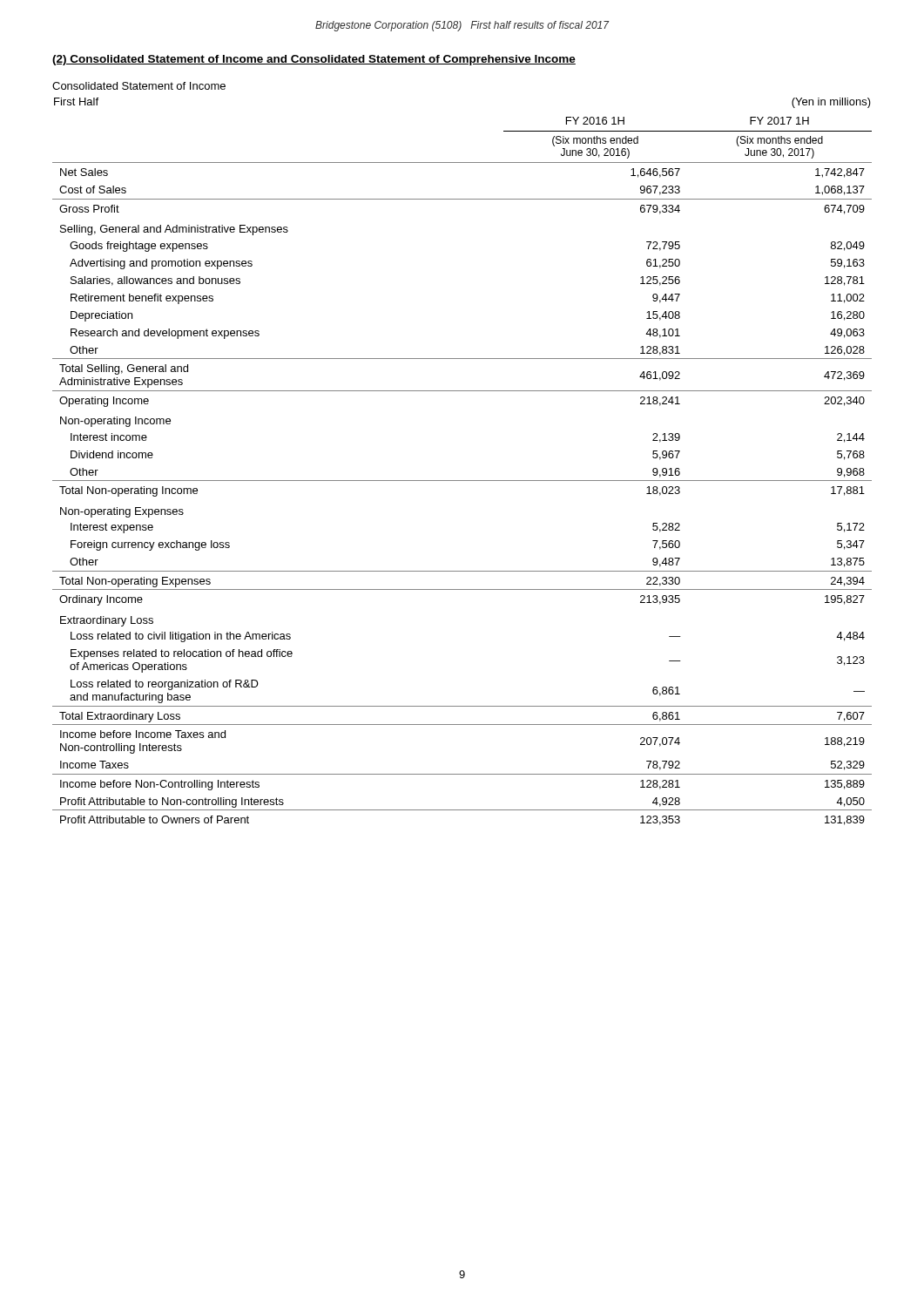The height and width of the screenshot is (1307, 924).
Task: Locate the element starting "(2) Consolidated Statement of"
Action: pos(314,59)
